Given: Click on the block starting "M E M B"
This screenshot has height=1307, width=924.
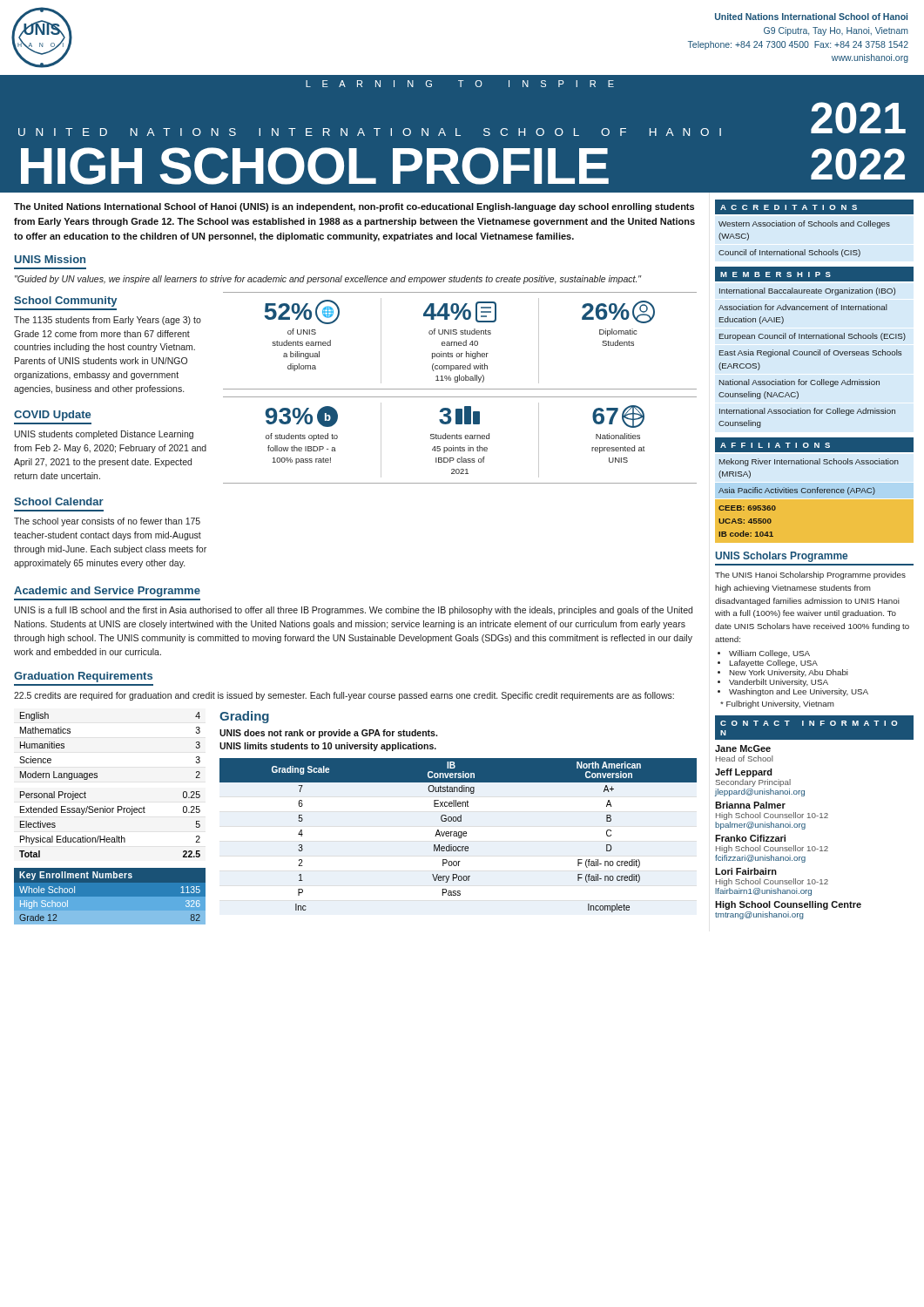Looking at the screenshot, I should [x=776, y=274].
